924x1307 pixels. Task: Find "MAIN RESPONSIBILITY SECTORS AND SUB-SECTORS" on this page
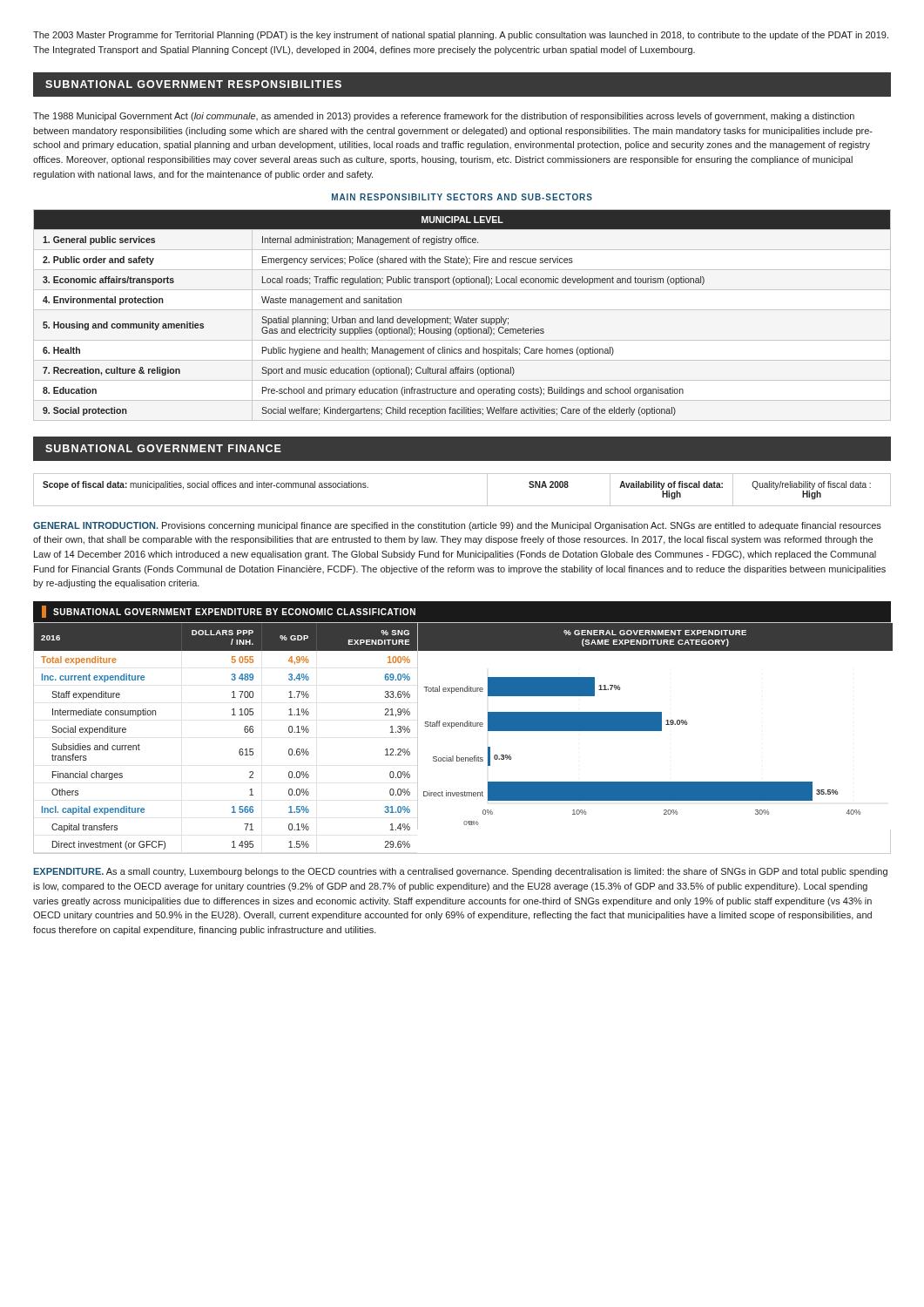(462, 197)
